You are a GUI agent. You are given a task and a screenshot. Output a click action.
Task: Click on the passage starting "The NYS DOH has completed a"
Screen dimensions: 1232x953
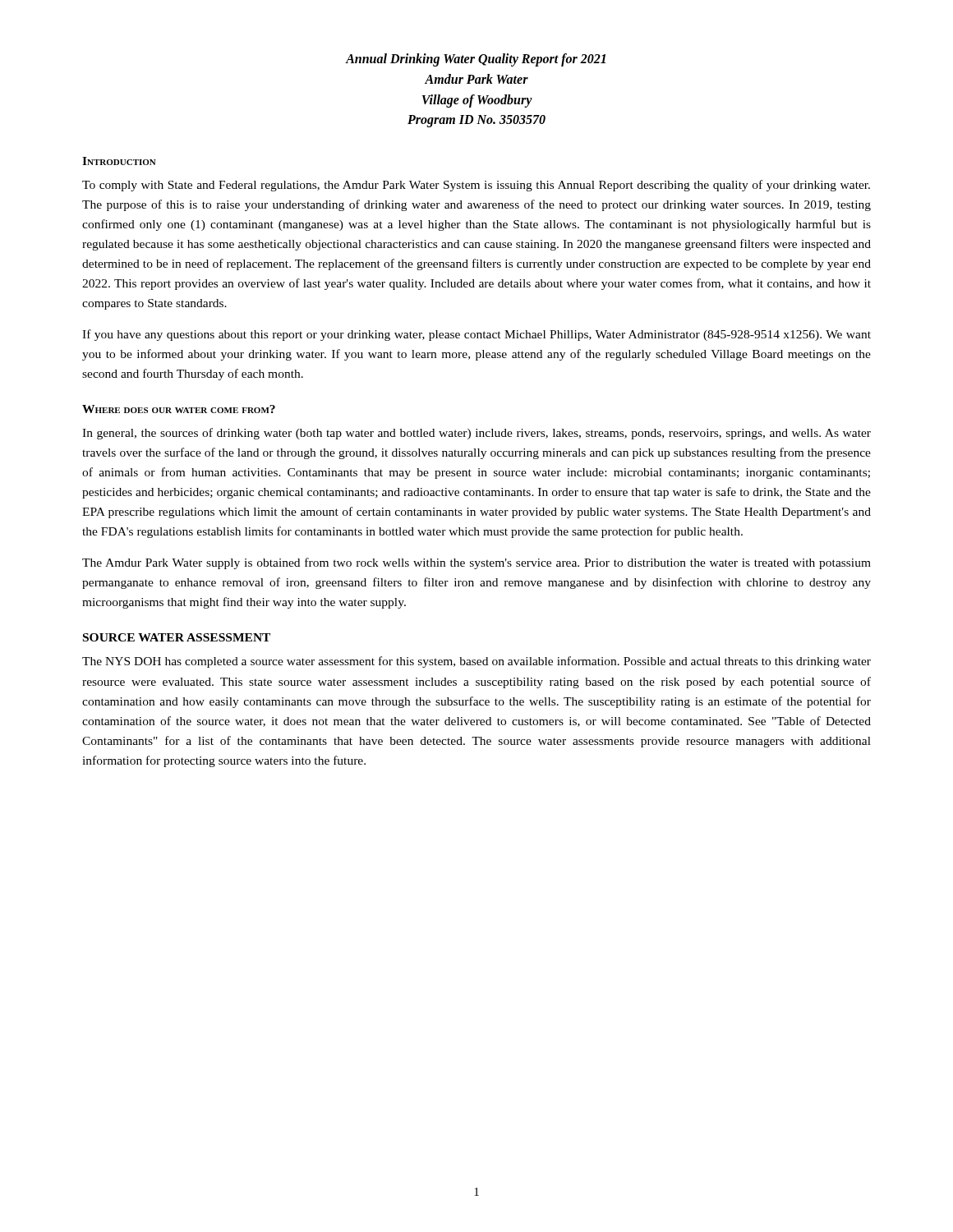point(476,710)
